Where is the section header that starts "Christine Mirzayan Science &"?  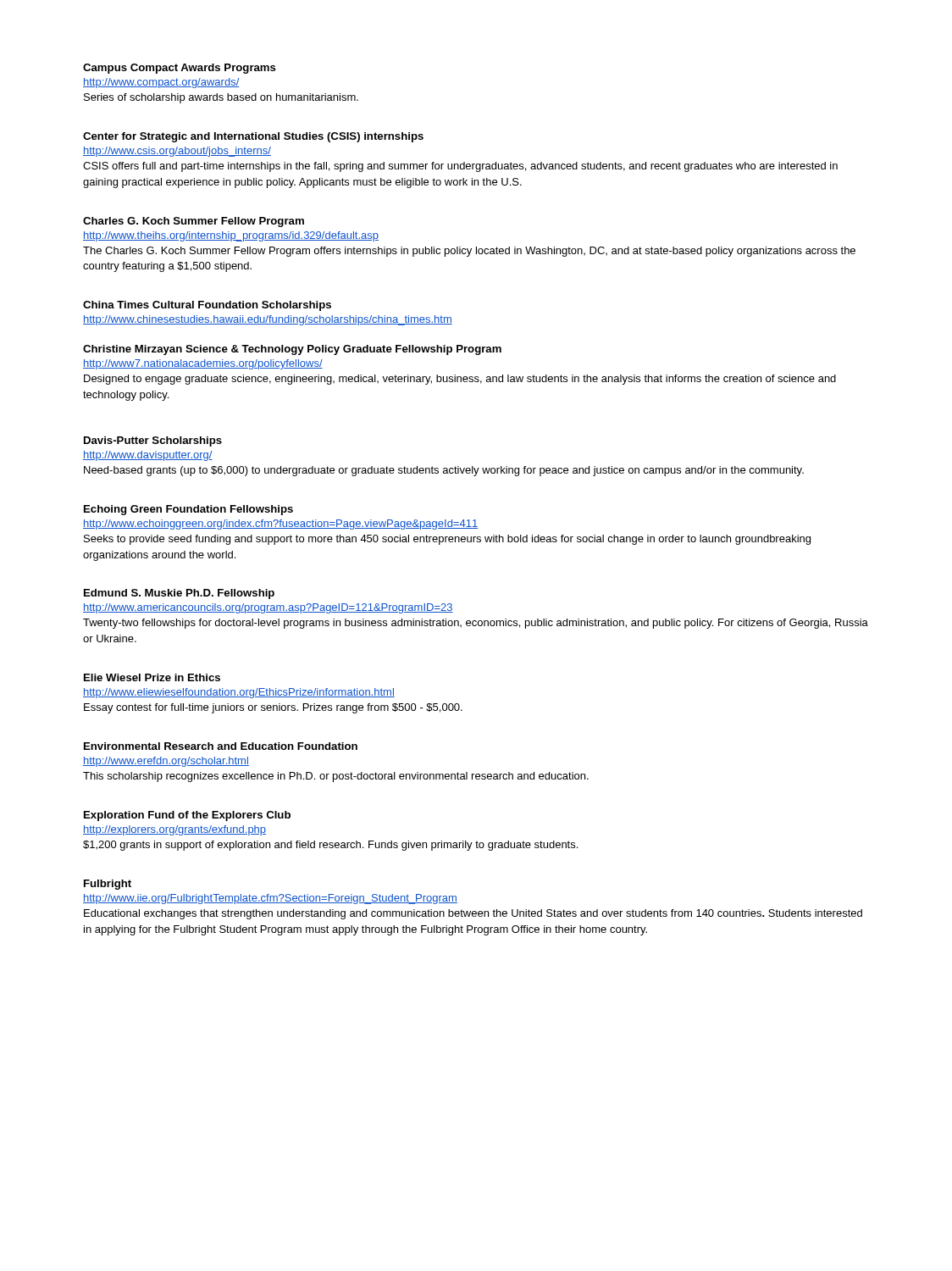[476, 349]
